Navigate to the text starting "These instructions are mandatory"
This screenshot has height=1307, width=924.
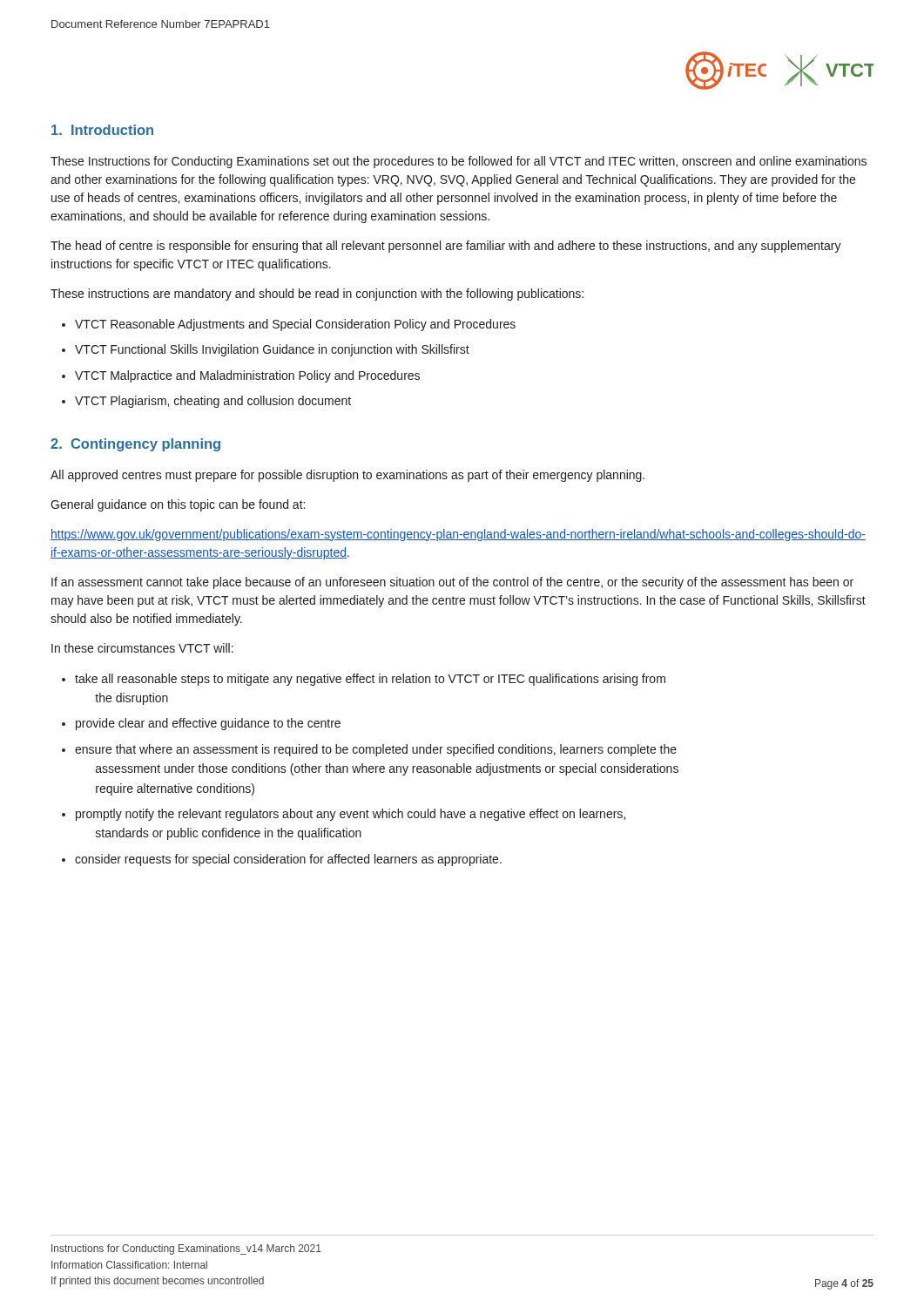coord(462,294)
